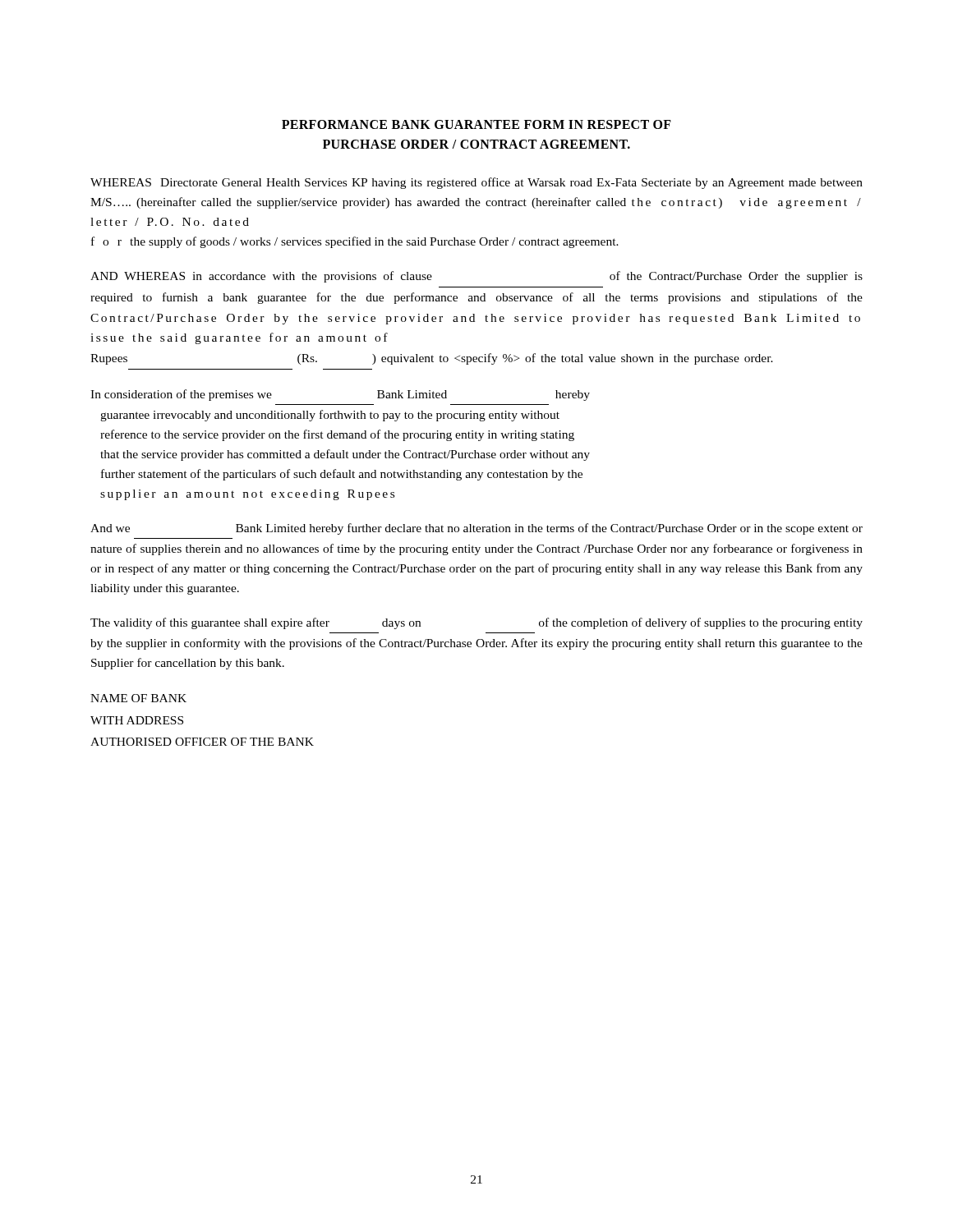Find the block on this page that starts "NAME OF BANK WITH ADDRESS"

[x=138, y=698]
